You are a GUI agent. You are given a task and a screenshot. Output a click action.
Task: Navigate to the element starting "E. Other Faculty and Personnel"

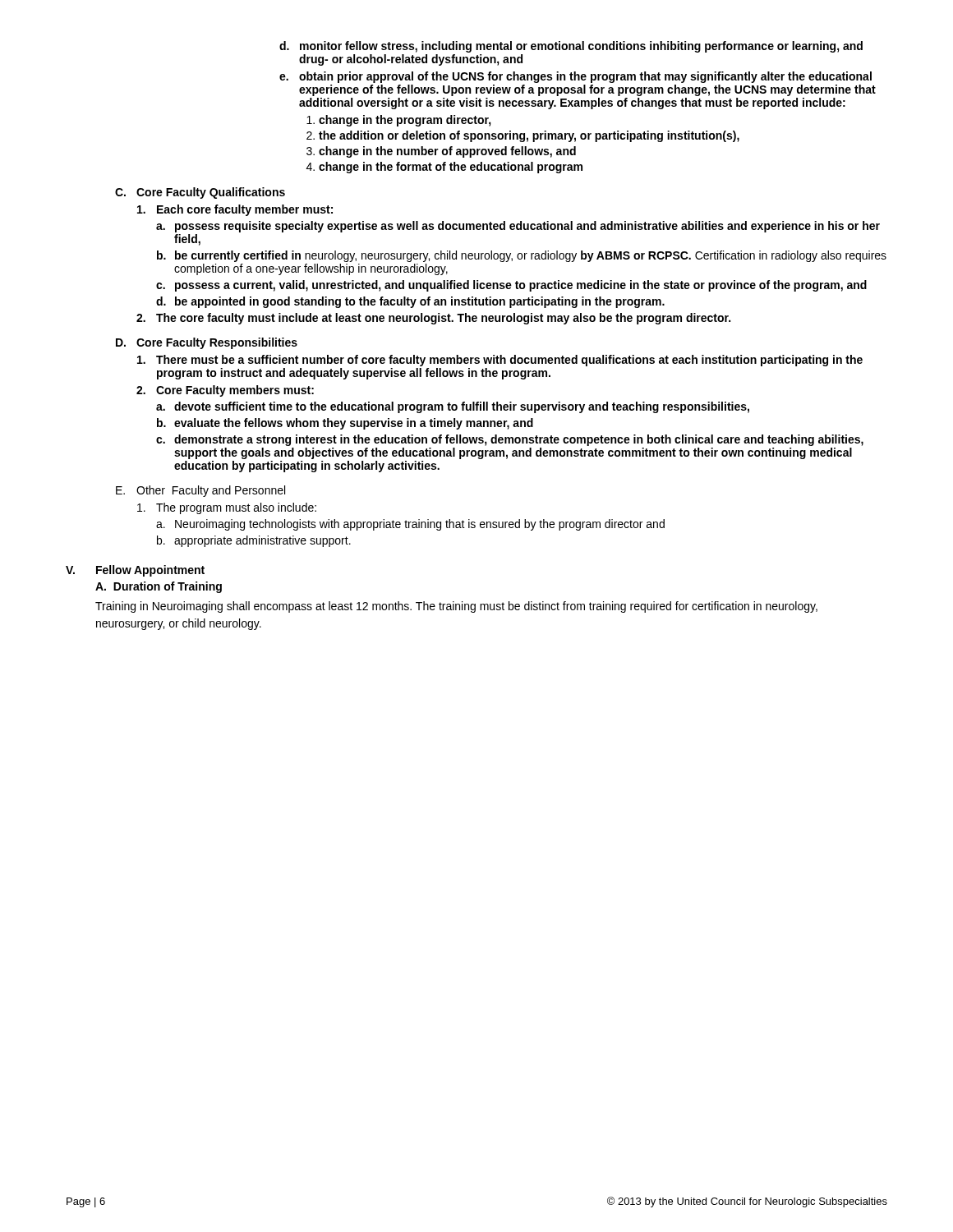pyautogui.click(x=201, y=490)
